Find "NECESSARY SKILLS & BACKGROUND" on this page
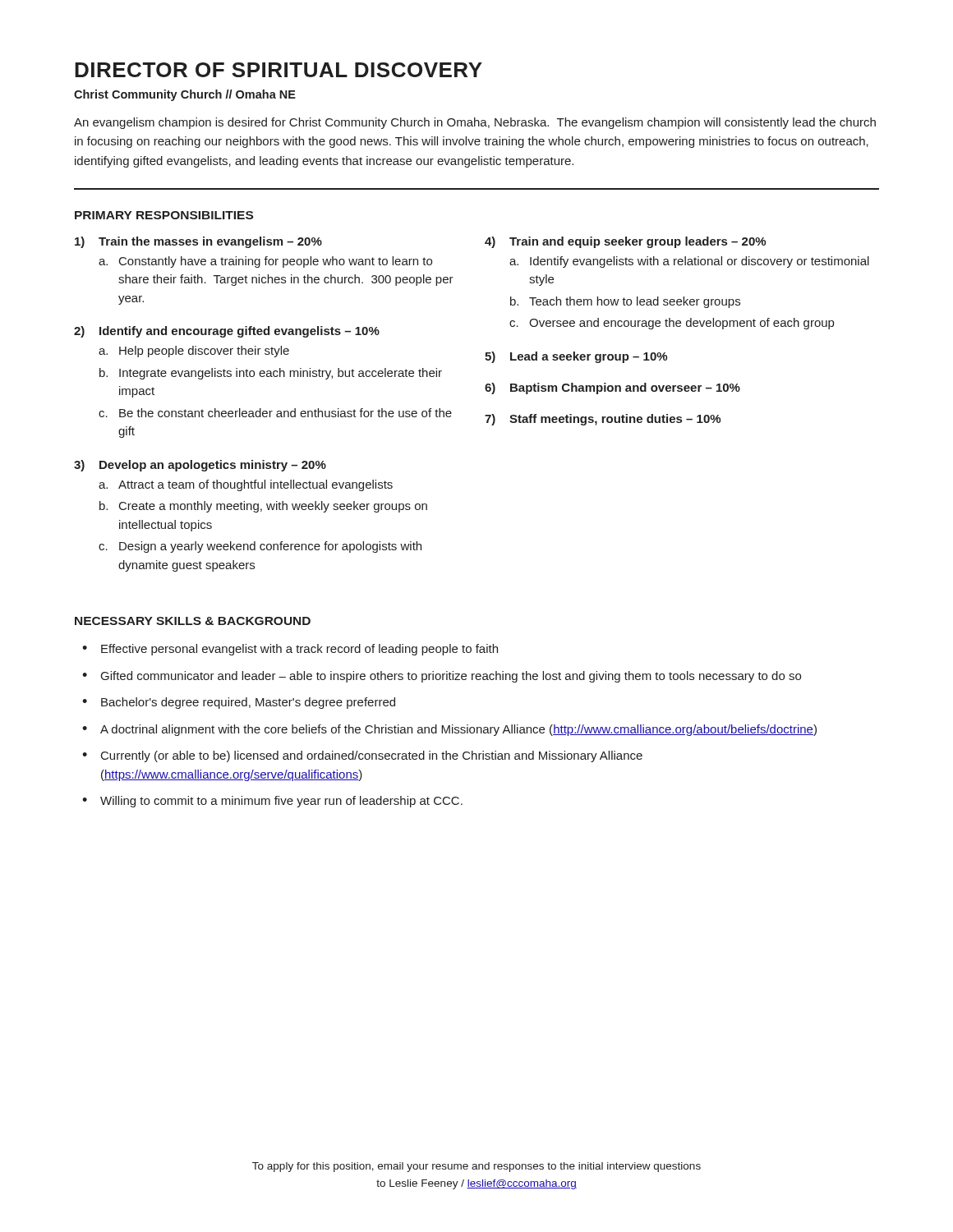Image resolution: width=953 pixels, height=1232 pixels. coord(192,621)
